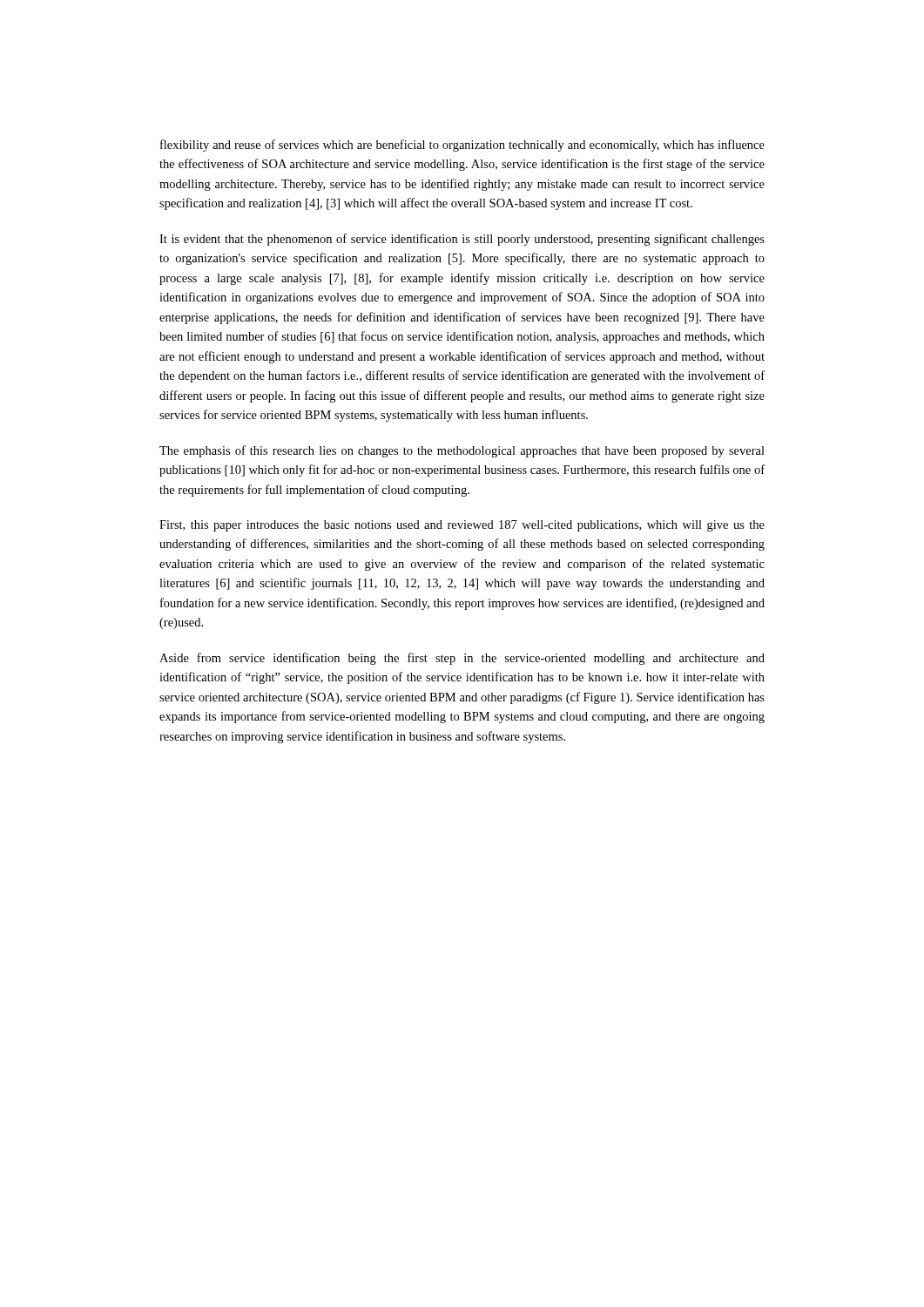Screen dimensions: 1307x924
Task: Locate the text block that says "First, this paper introduces the"
Action: [462, 573]
